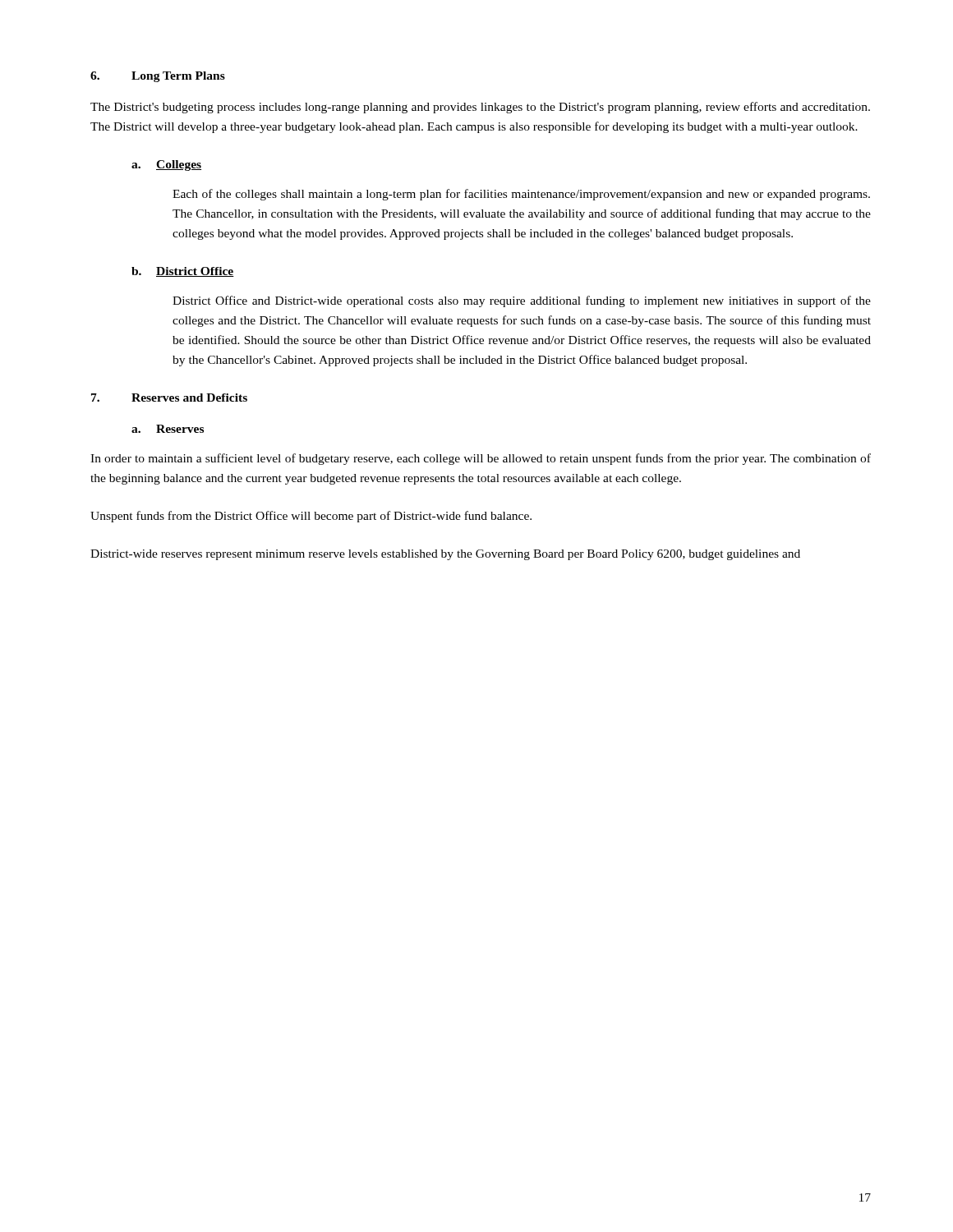The image size is (953, 1232).
Task: Select the text block starting "6. Long Term Plans"
Action: pos(158,76)
